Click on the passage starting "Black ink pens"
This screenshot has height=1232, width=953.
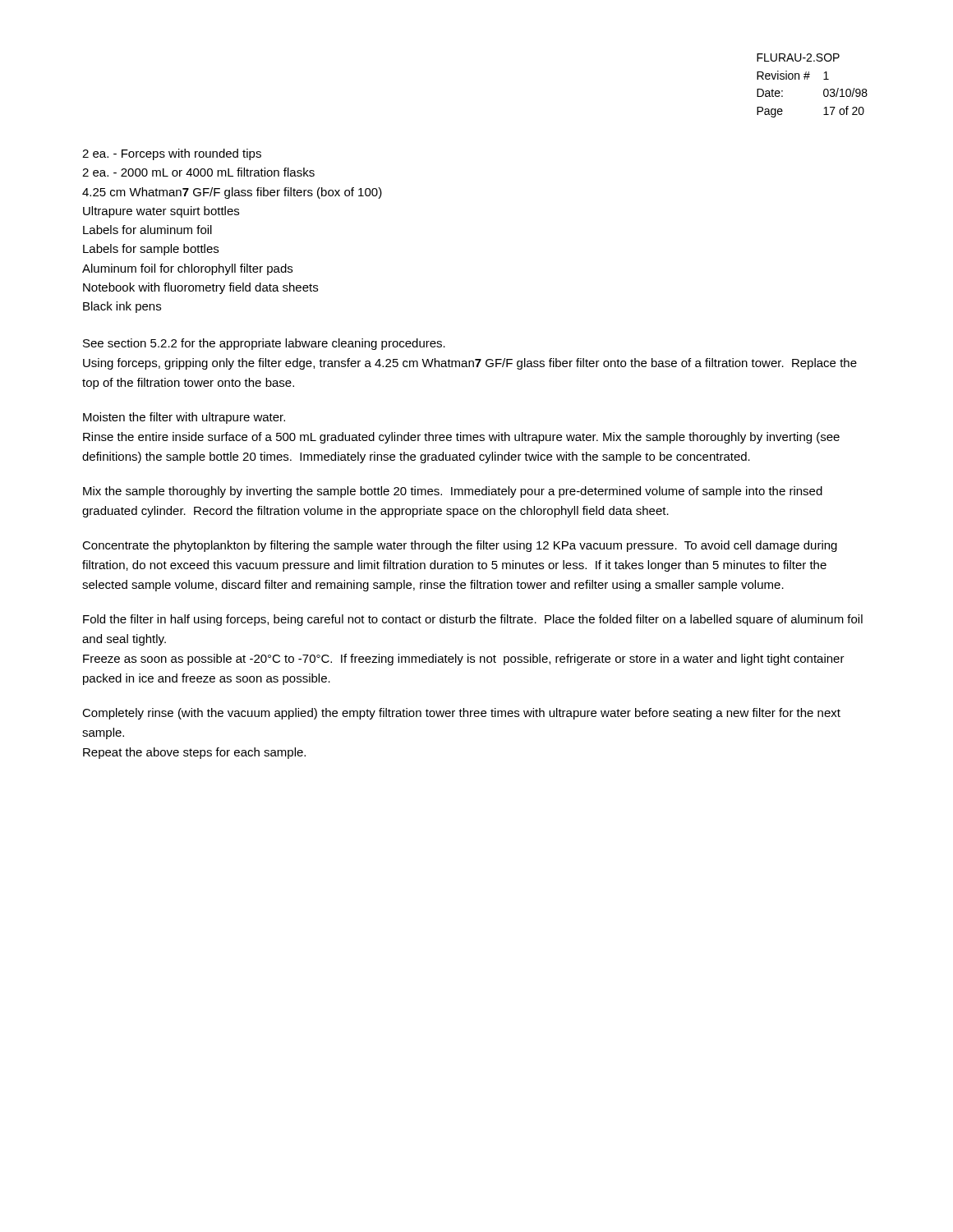pyautogui.click(x=122, y=306)
